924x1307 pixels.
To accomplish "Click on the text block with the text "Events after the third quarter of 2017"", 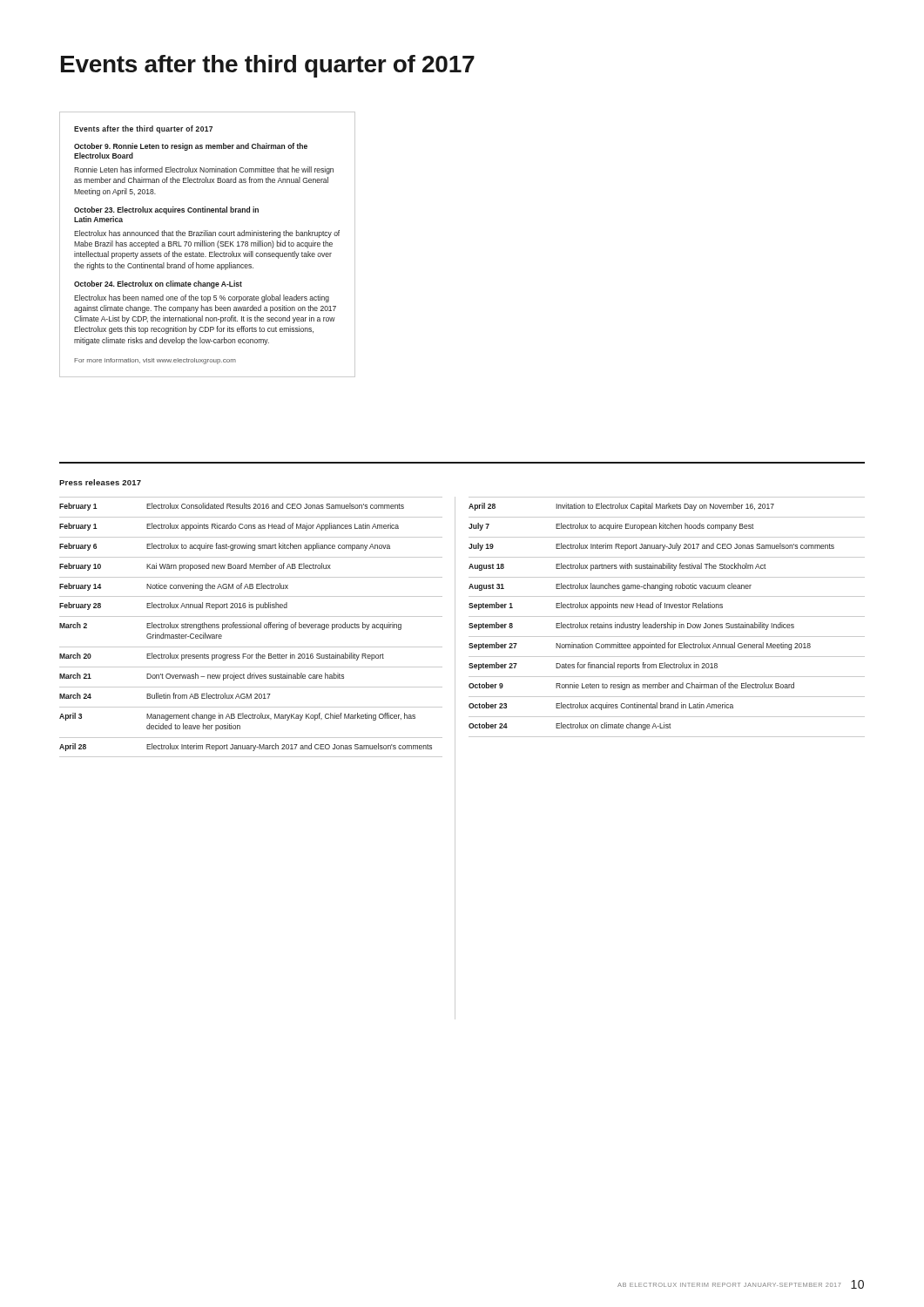I will [207, 244].
